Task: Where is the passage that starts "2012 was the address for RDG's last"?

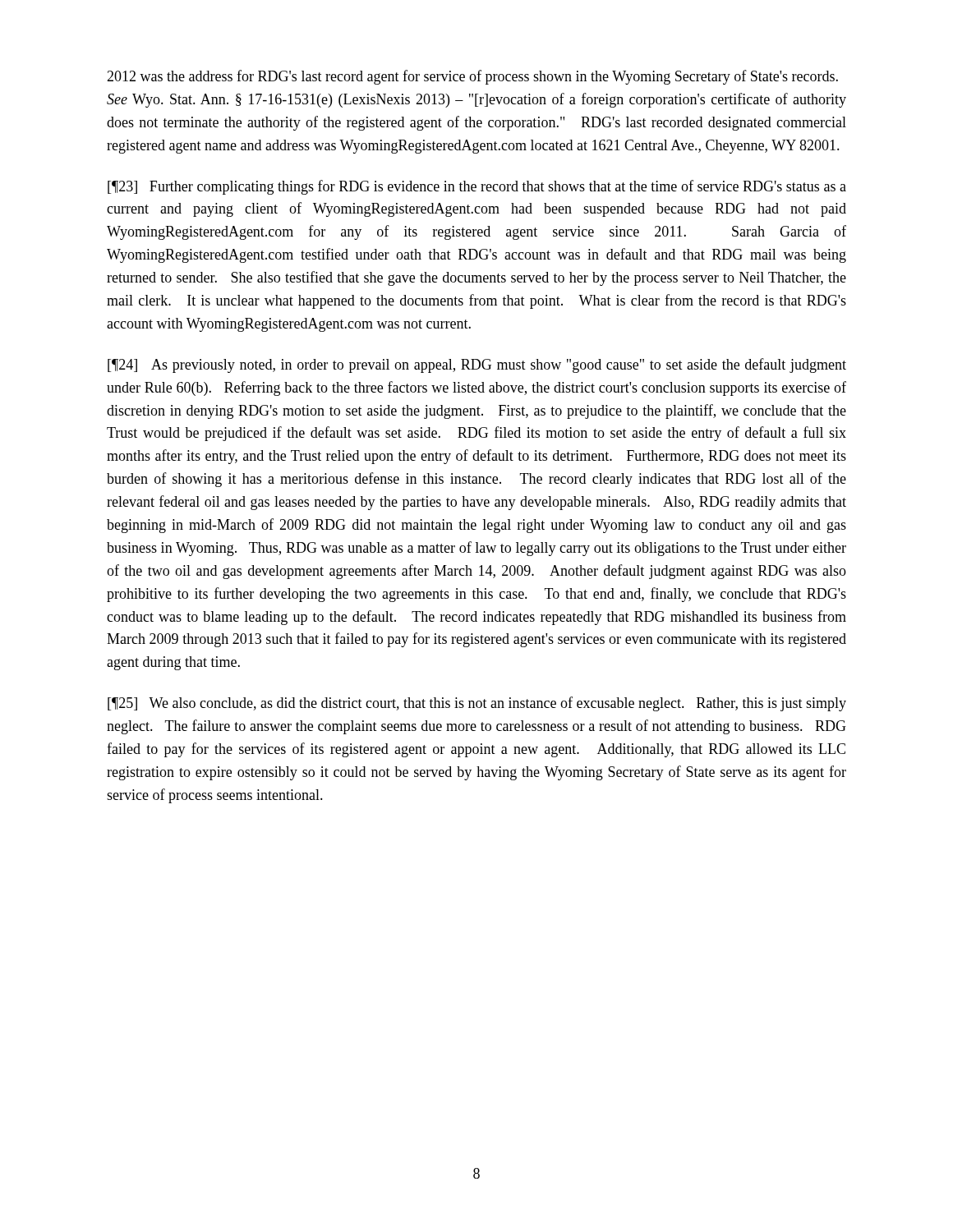Action: (476, 111)
